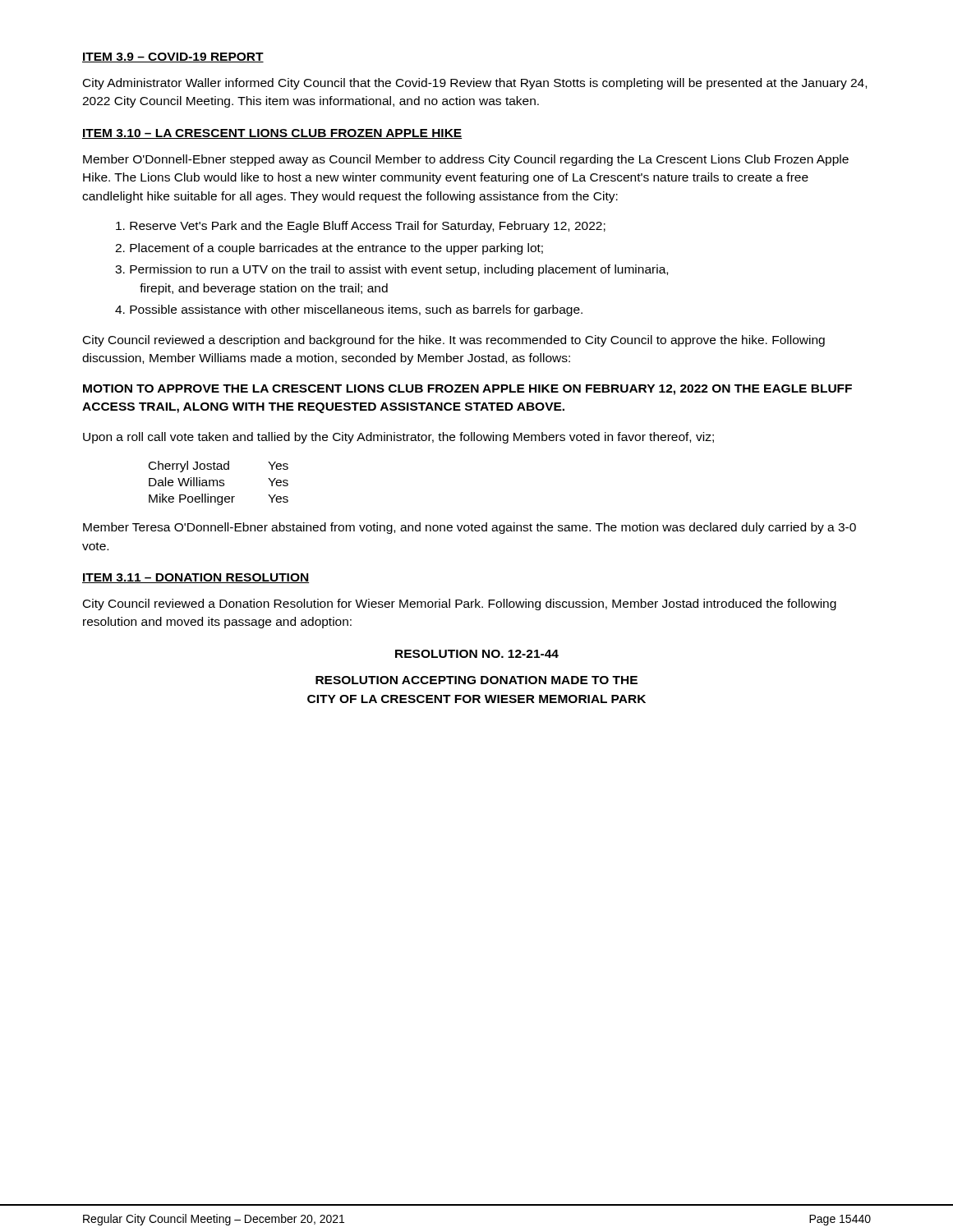
Task: Find the region starting "4. Possible assistance with other miscellaneous items,"
Action: [349, 309]
